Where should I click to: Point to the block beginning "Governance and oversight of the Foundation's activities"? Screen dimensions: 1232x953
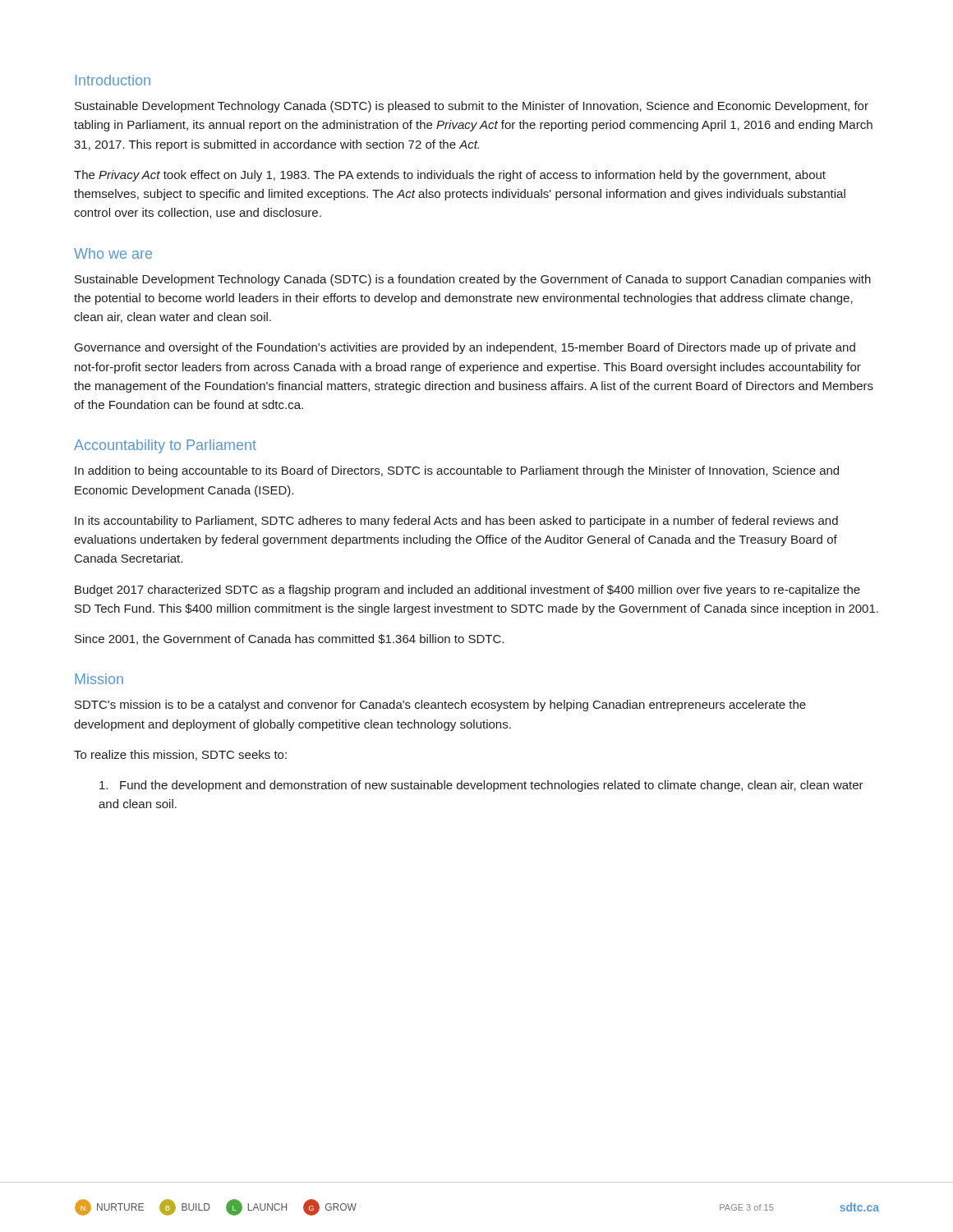[x=474, y=376]
